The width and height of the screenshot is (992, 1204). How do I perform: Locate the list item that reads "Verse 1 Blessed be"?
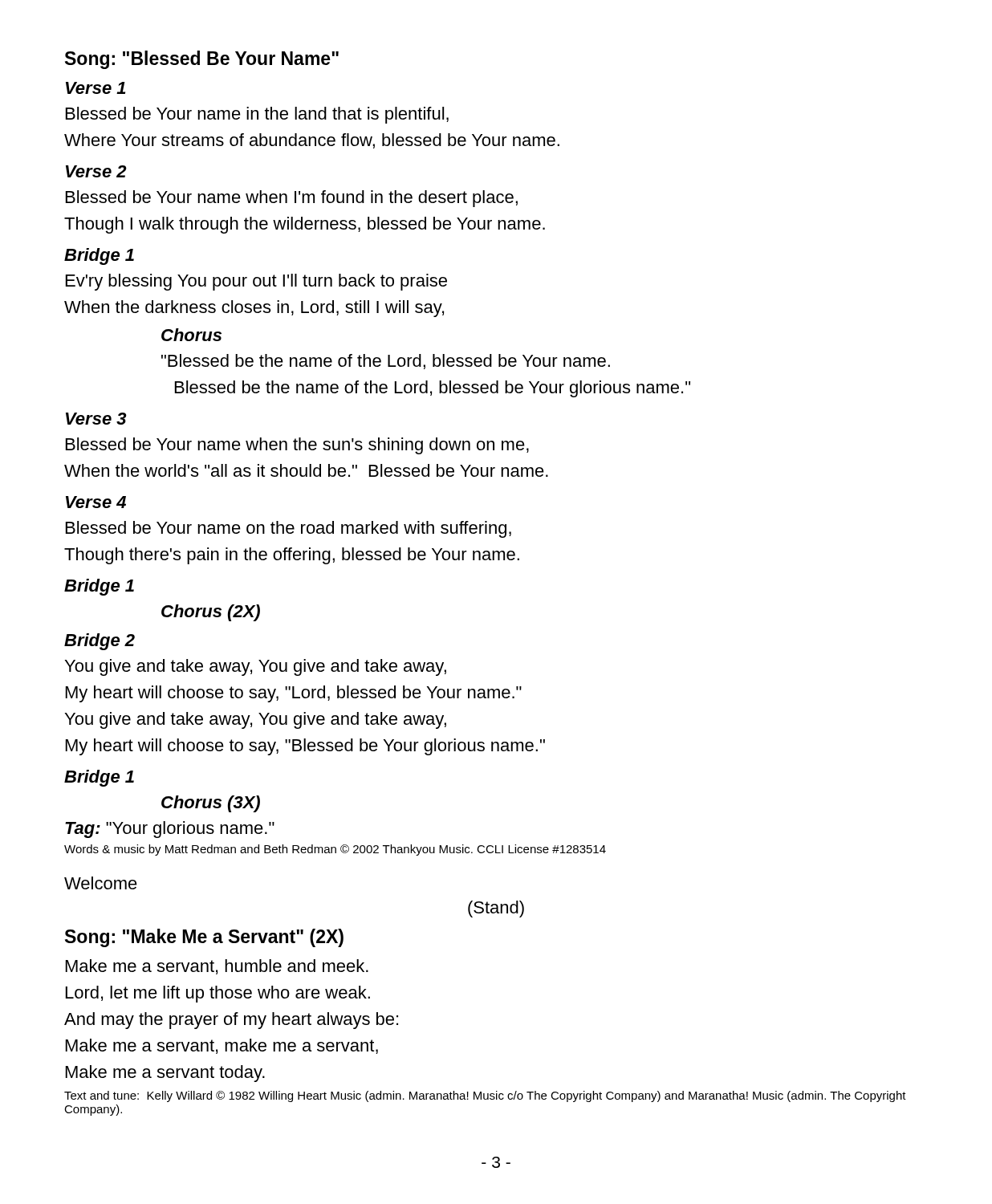click(96, 88)
